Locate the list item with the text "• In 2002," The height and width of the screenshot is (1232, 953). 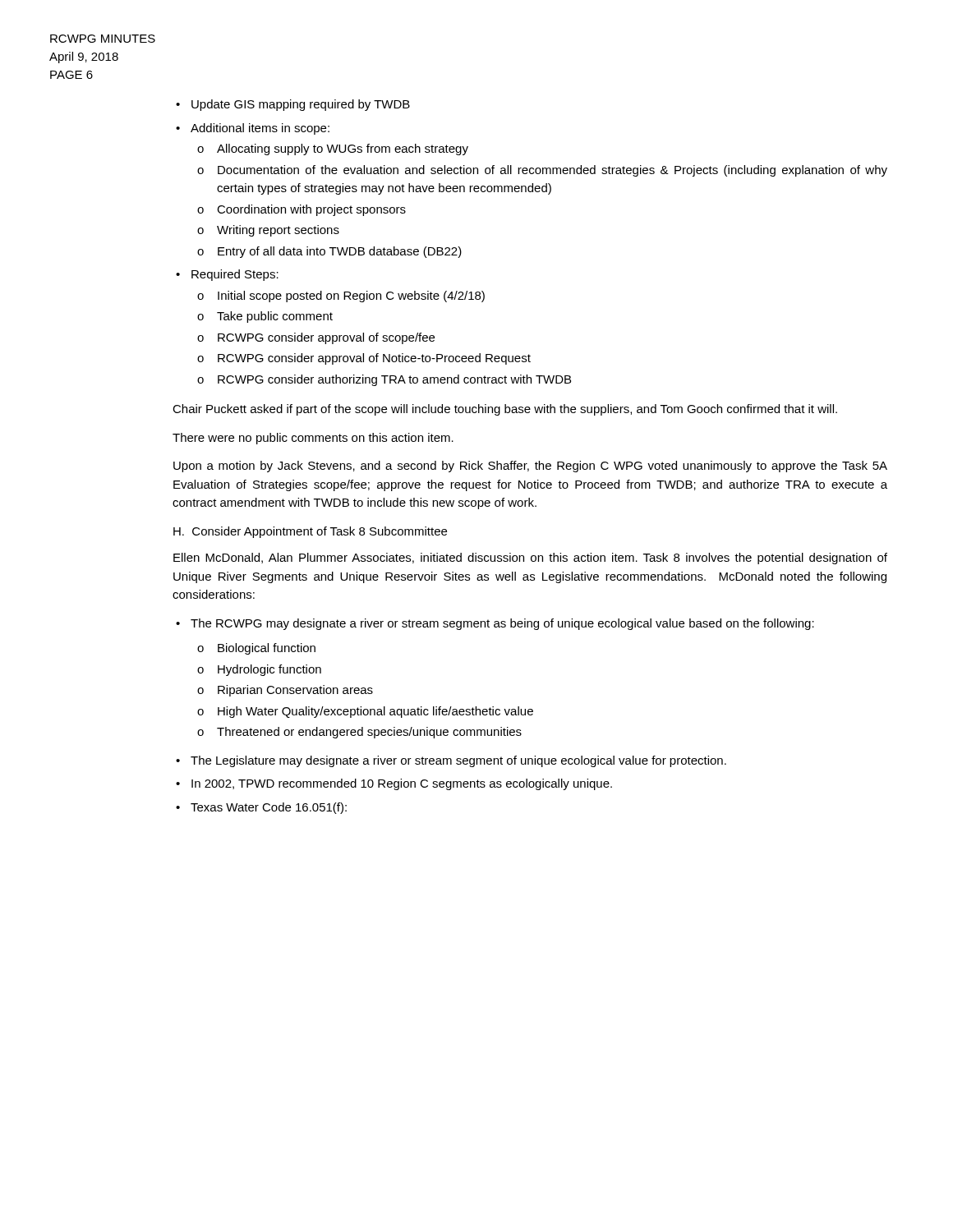click(394, 784)
